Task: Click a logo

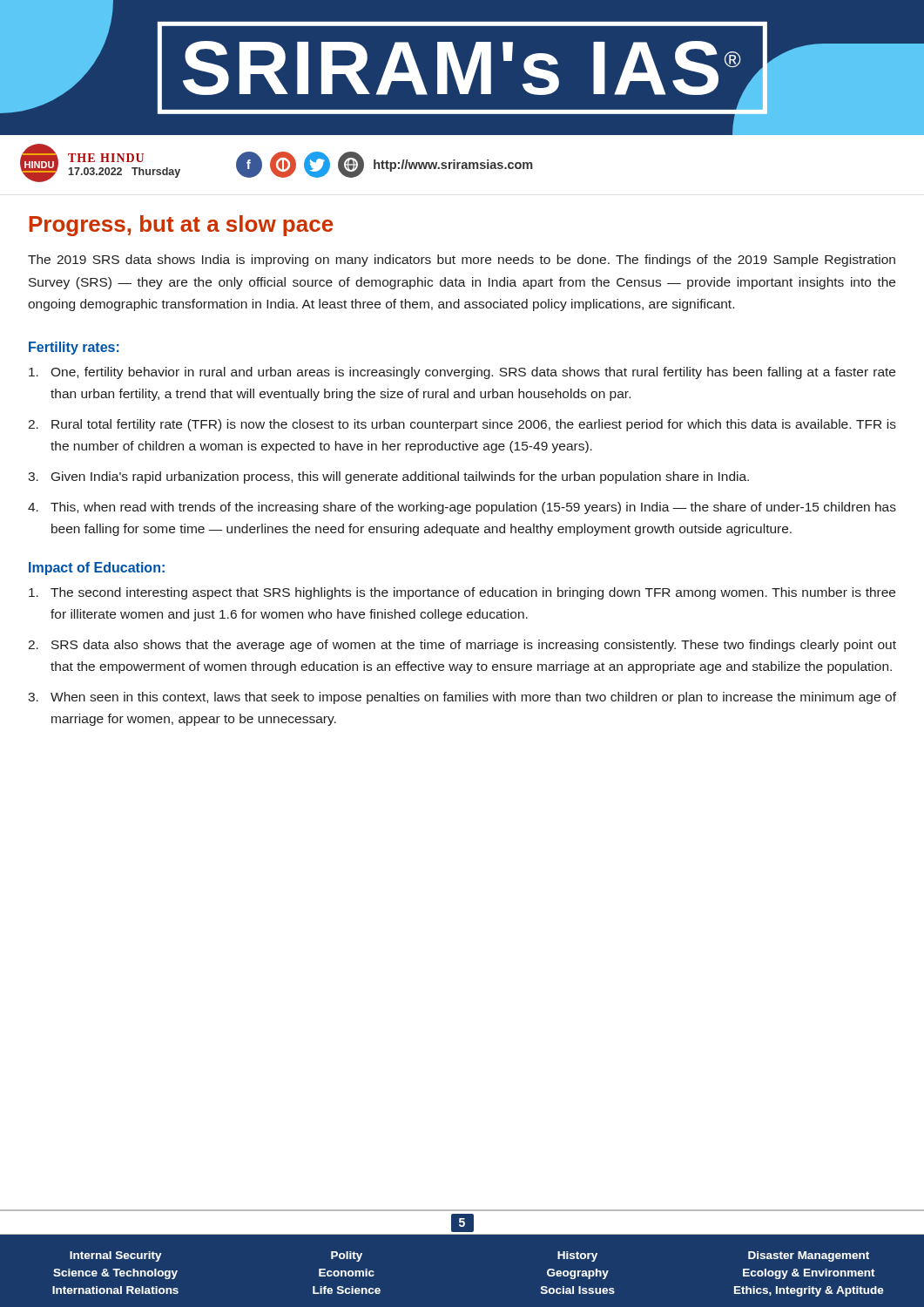Action: pyautogui.click(x=462, y=68)
